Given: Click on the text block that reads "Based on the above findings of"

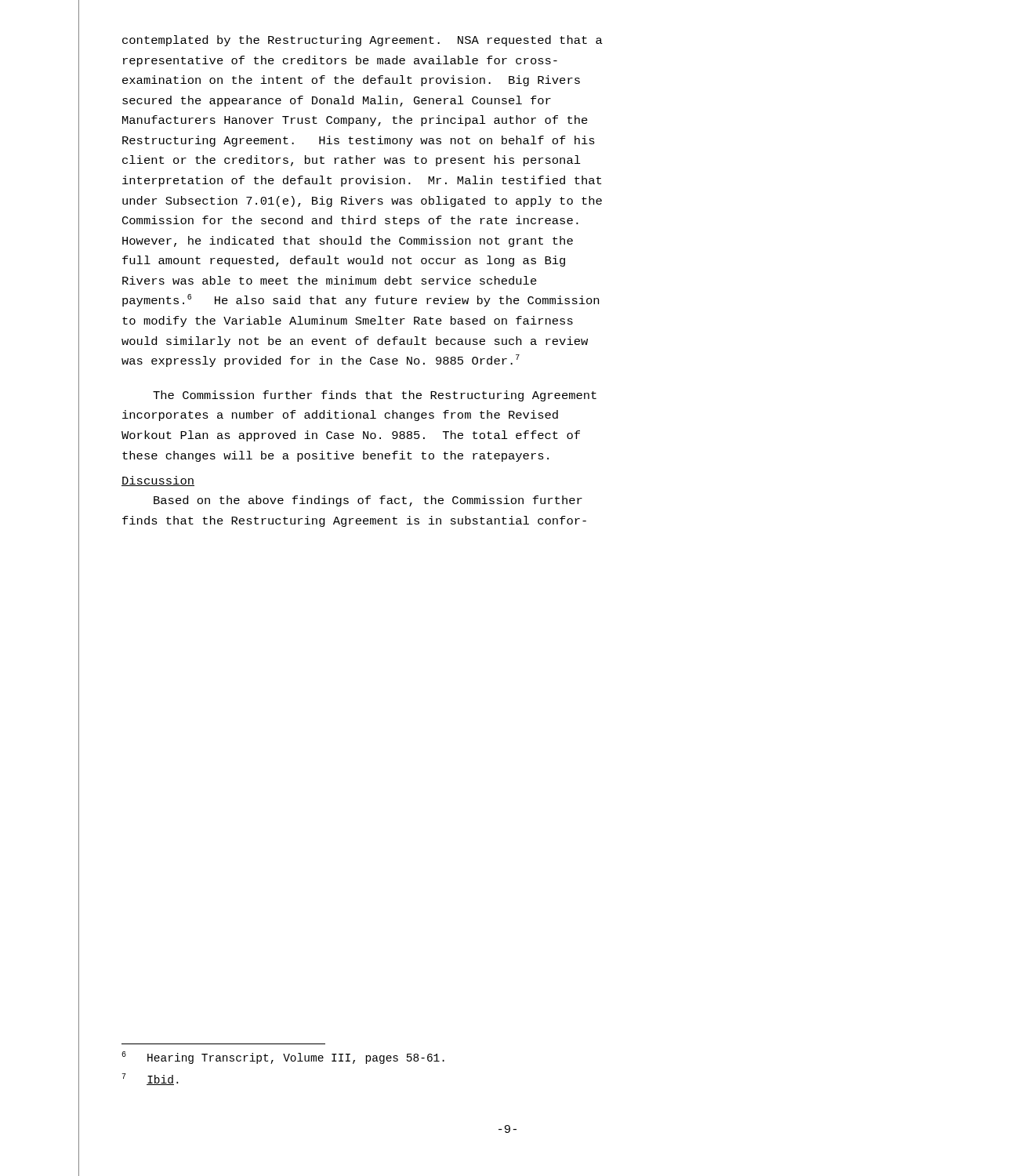Looking at the screenshot, I should point(355,511).
